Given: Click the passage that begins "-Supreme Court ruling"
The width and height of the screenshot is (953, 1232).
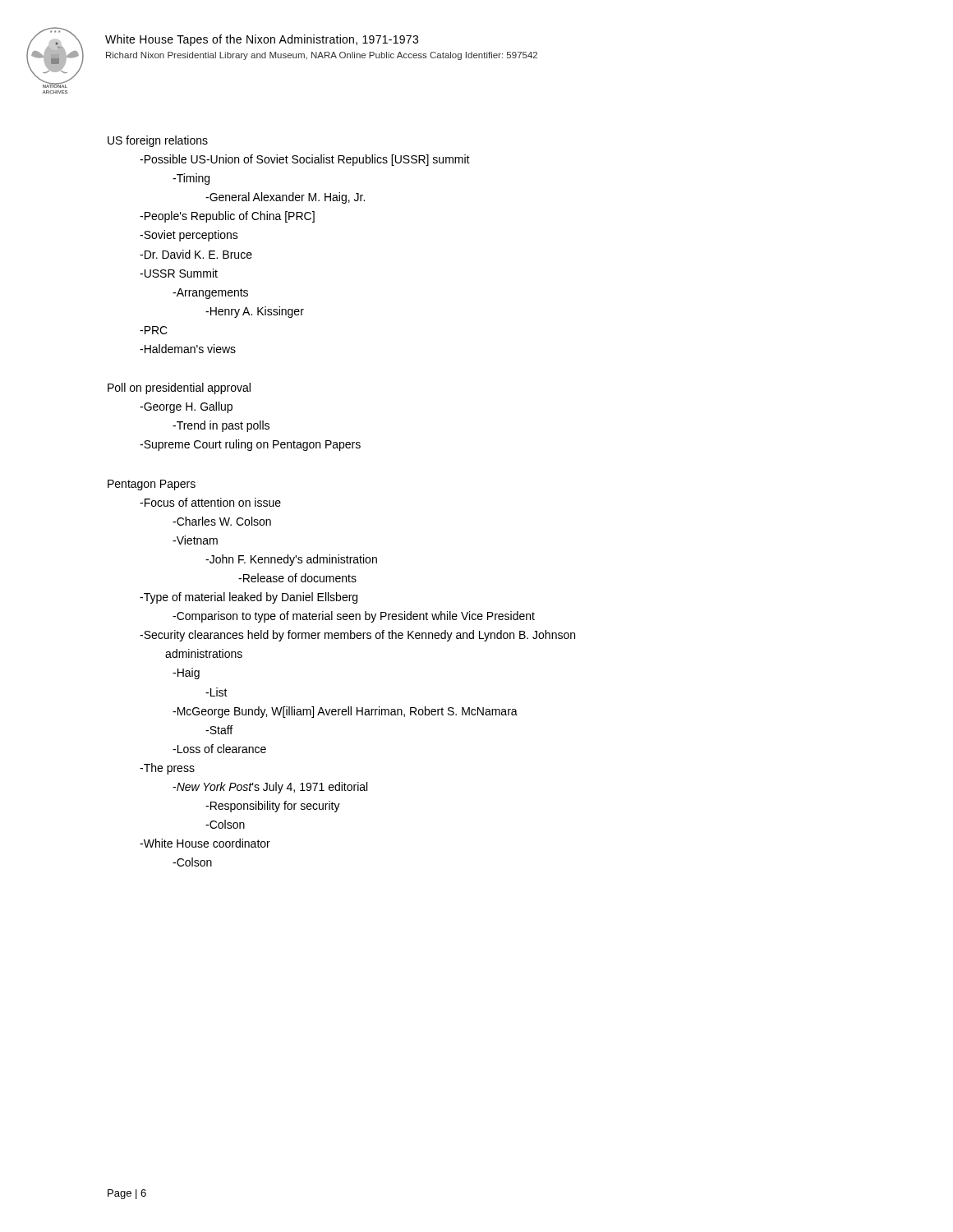Looking at the screenshot, I should pyautogui.click(x=250, y=445).
